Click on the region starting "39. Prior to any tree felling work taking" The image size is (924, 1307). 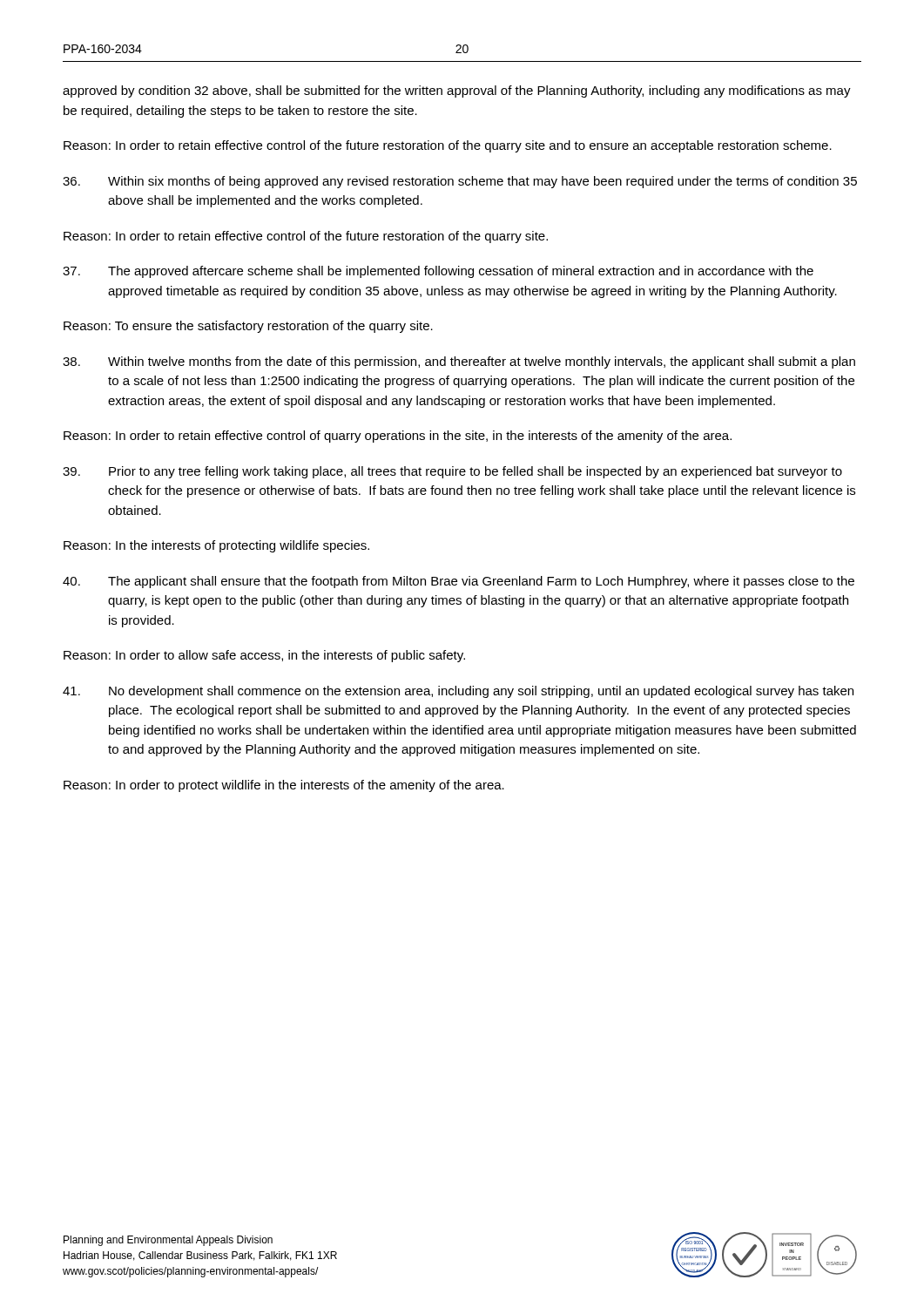462,491
